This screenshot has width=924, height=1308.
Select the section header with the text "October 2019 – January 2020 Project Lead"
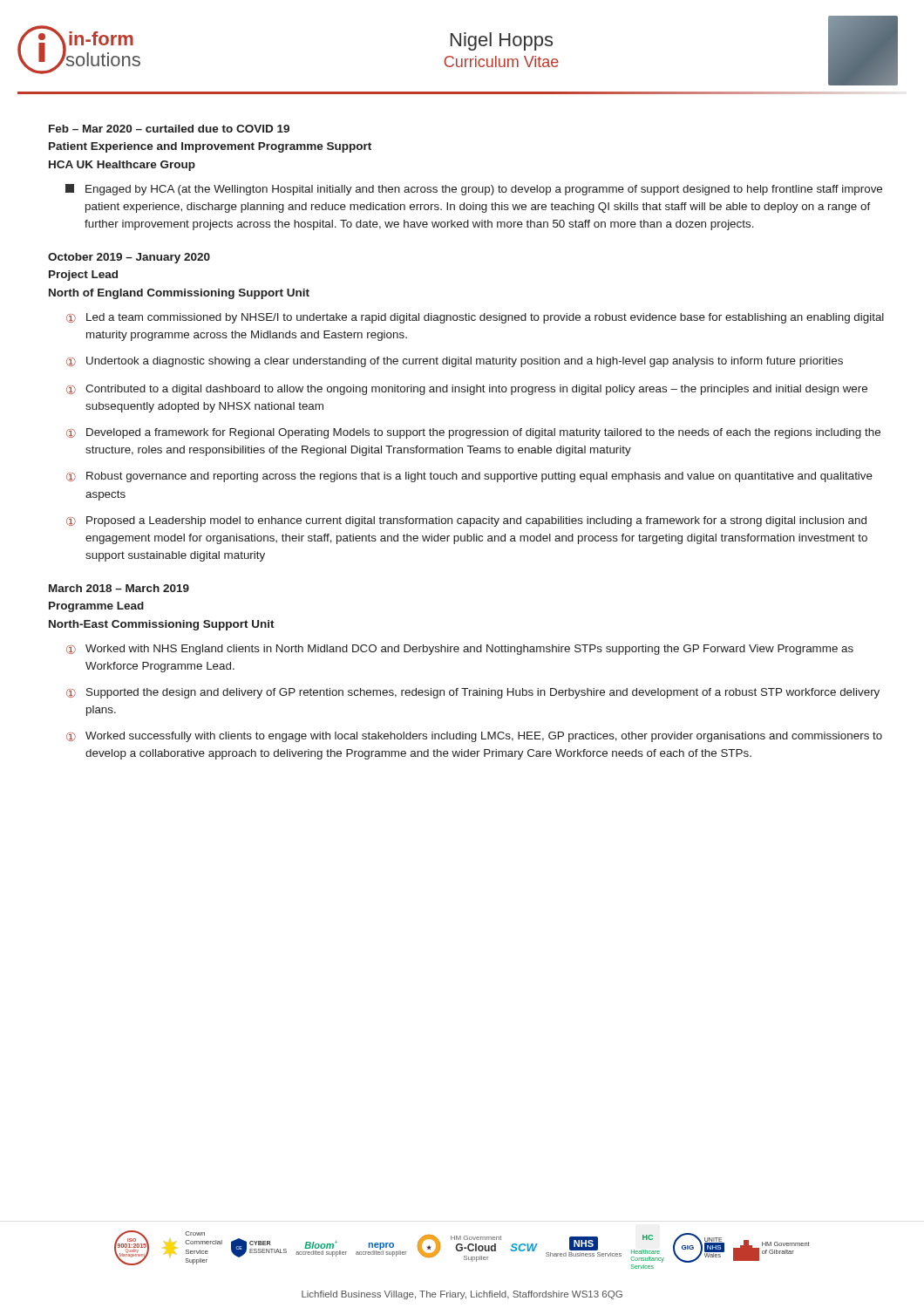(x=129, y=258)
